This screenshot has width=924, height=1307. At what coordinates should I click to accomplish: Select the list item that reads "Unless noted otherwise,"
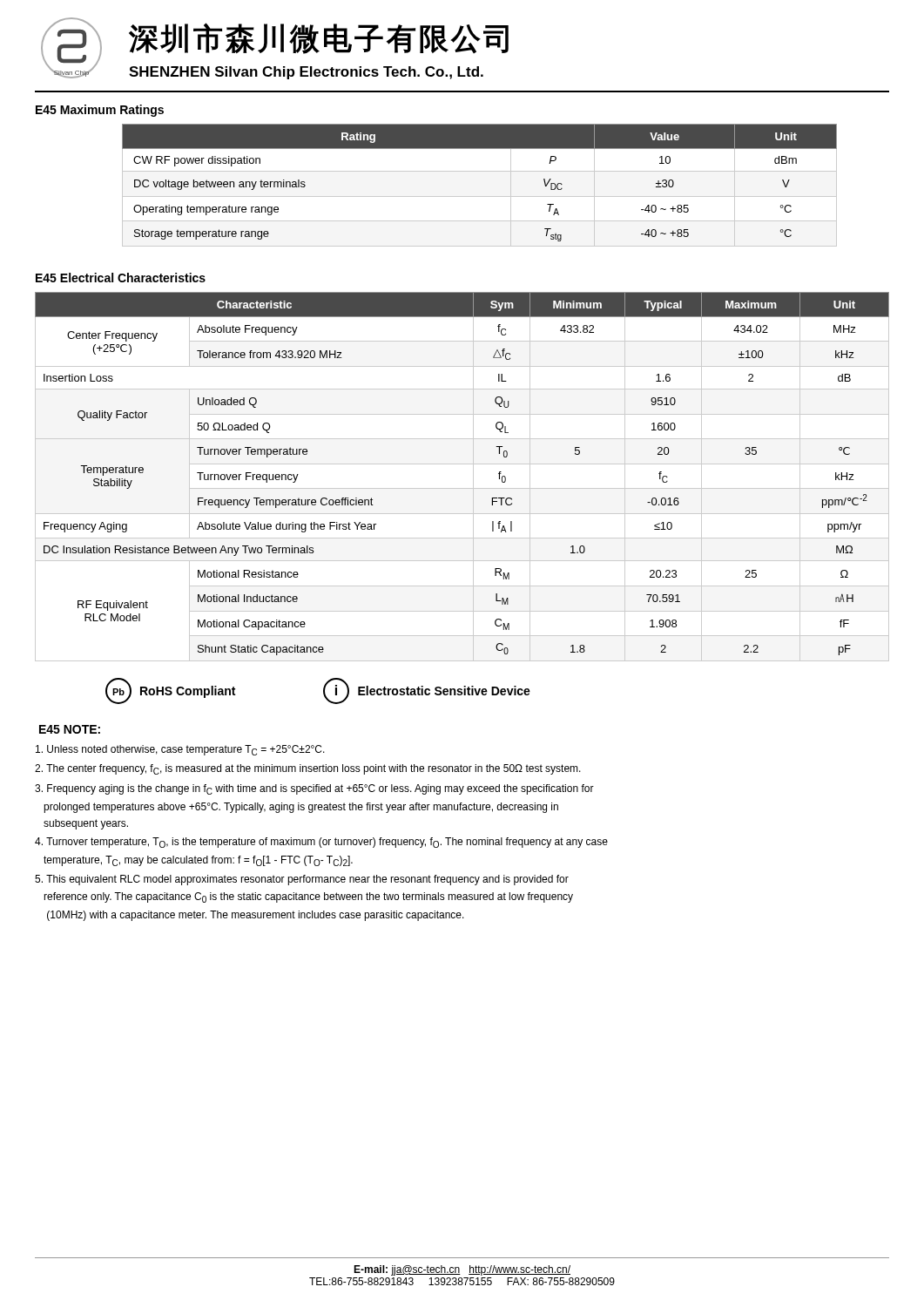(x=180, y=750)
